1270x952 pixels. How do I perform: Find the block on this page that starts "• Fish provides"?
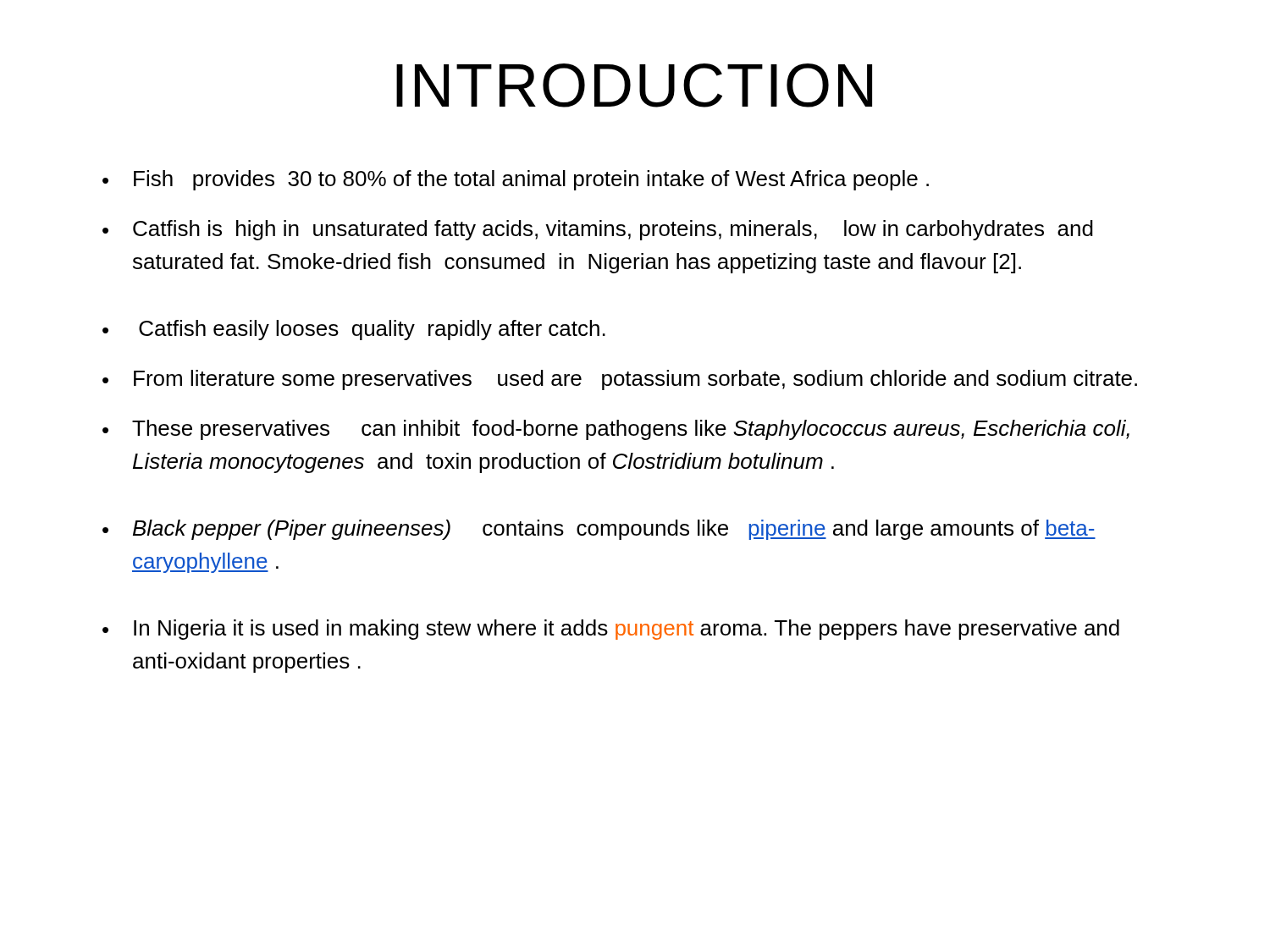(x=635, y=180)
